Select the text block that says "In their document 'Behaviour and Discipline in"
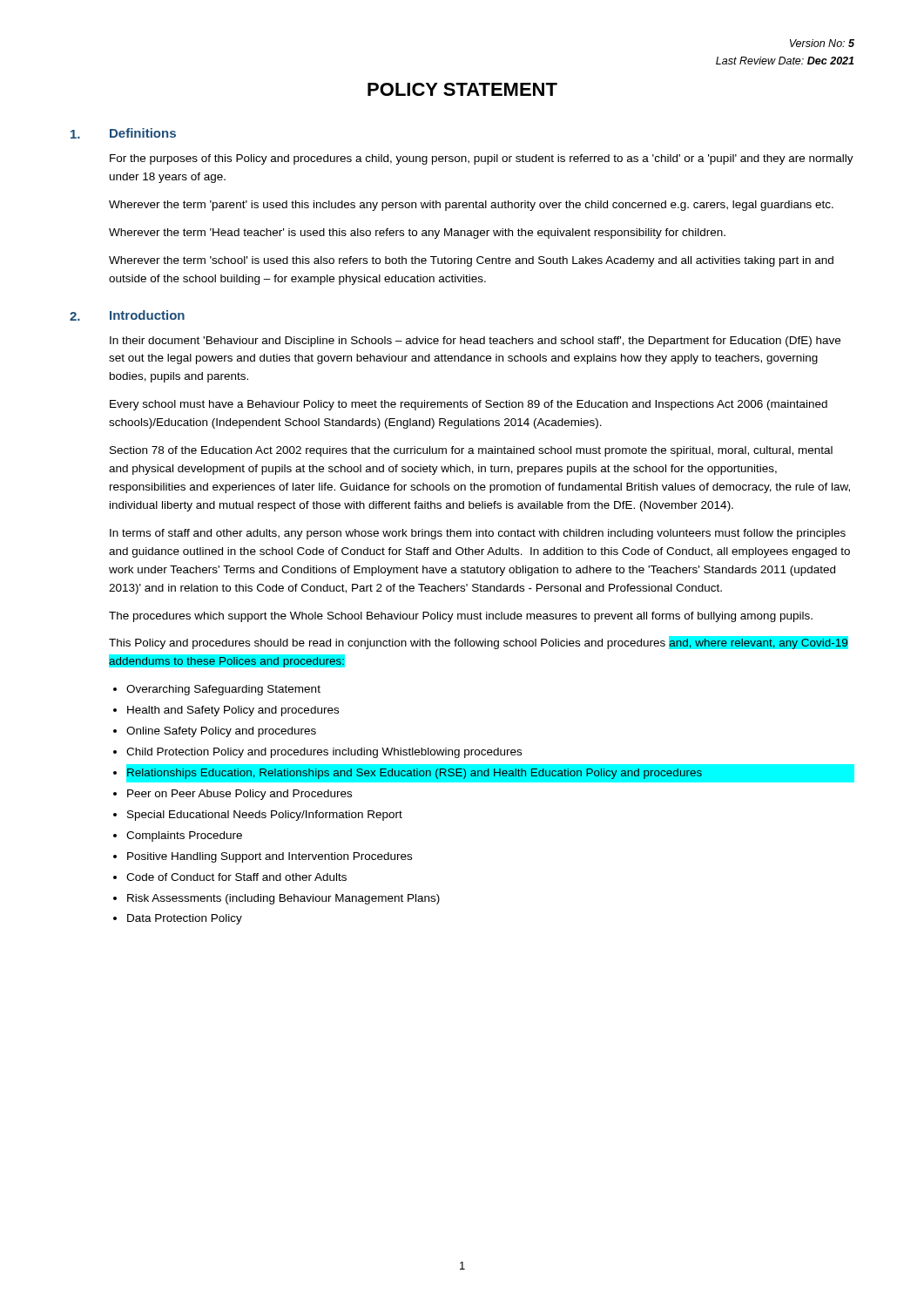 pos(475,358)
